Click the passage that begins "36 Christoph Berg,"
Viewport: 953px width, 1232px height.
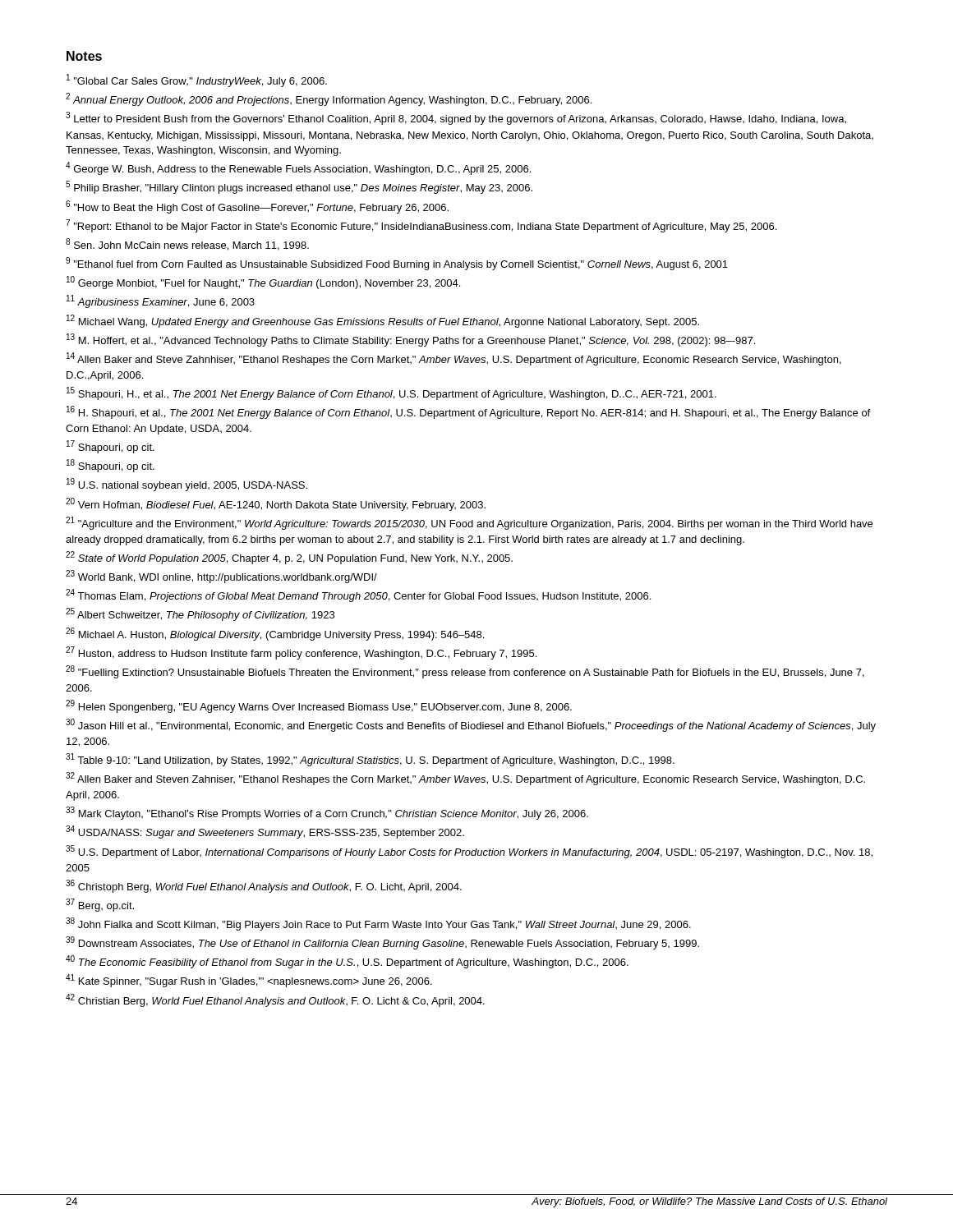point(264,886)
